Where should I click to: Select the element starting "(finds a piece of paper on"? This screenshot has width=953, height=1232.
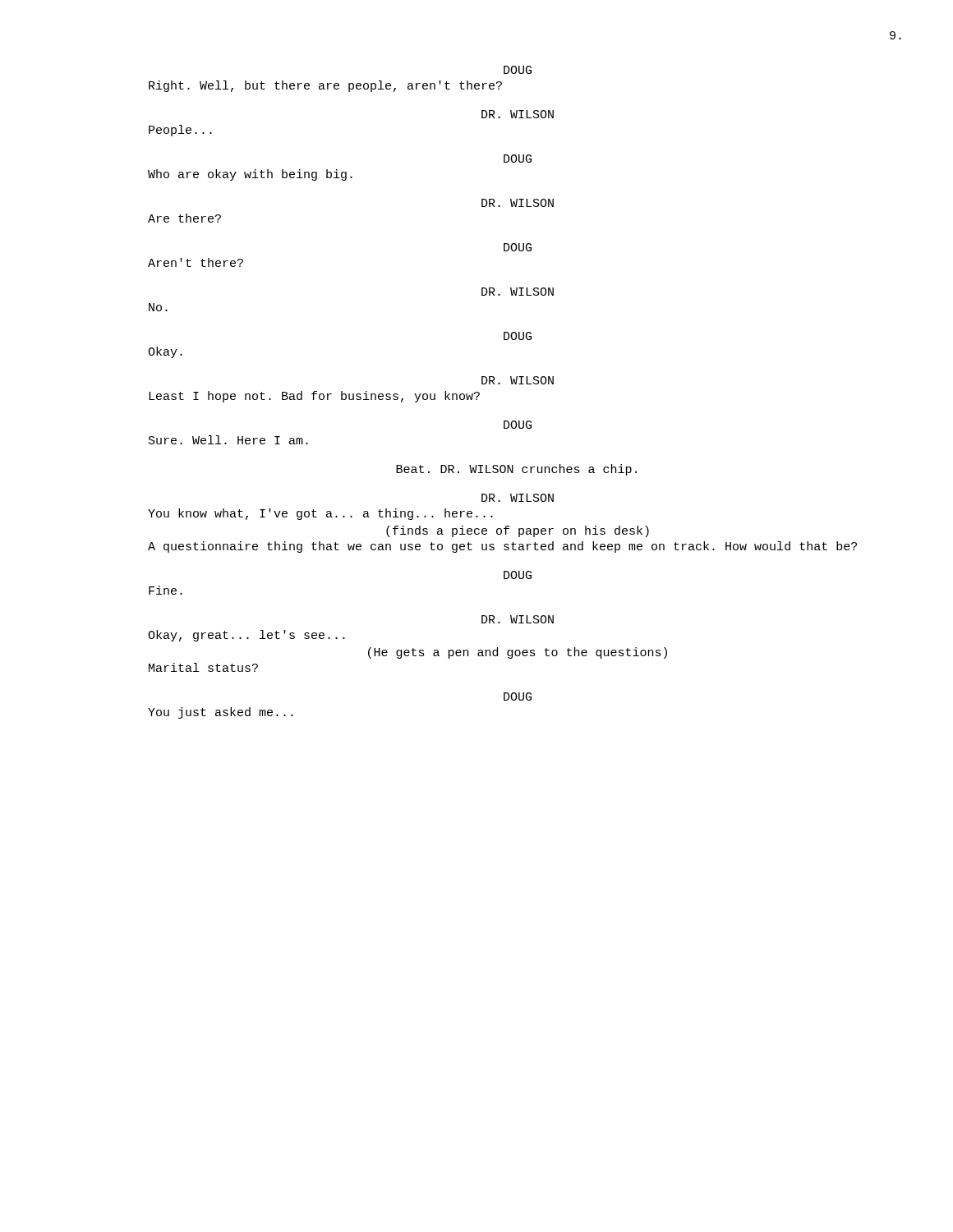click(x=518, y=532)
